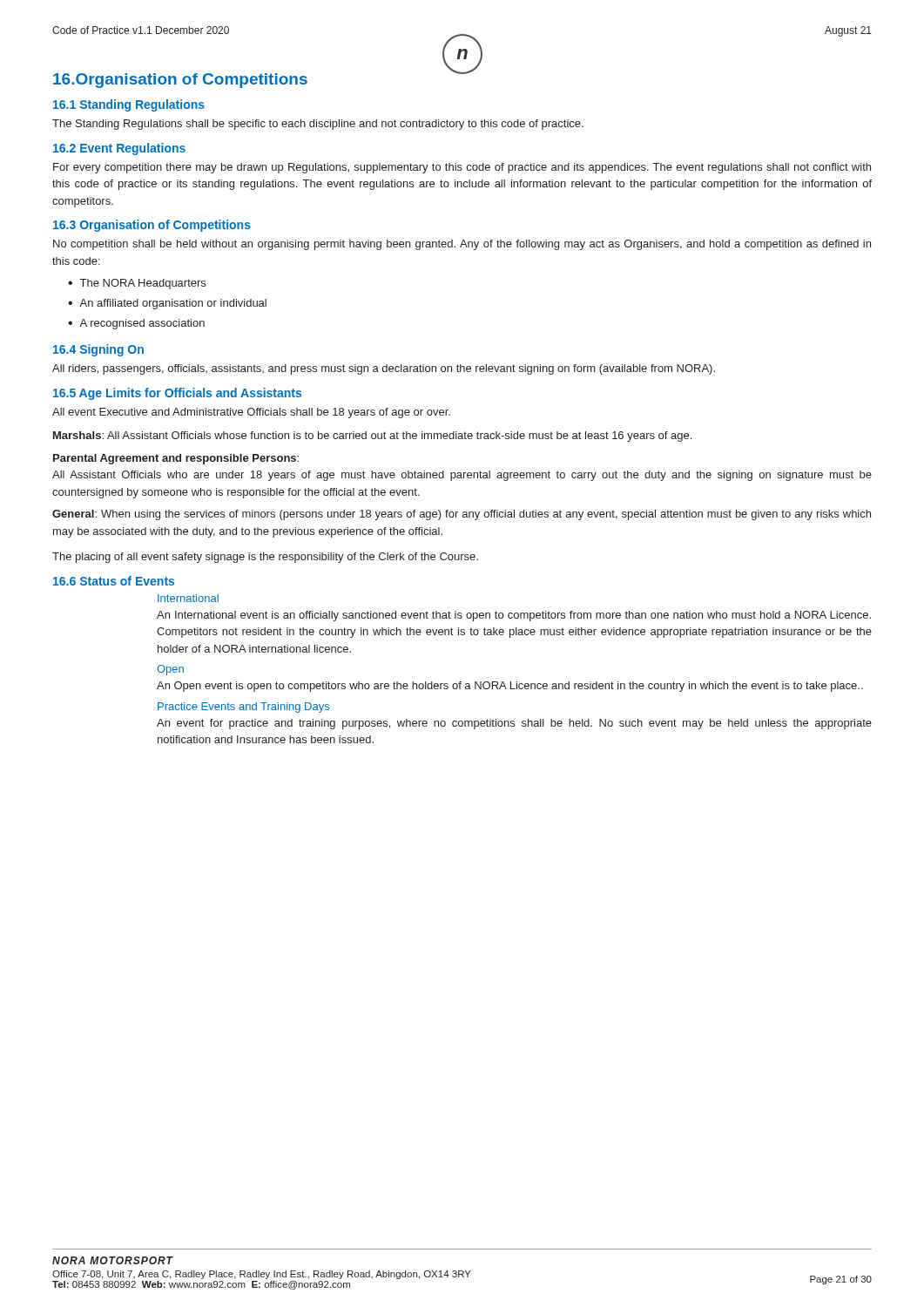This screenshot has width=924, height=1307.
Task: Where does it say "16.4 Signing On"?
Action: pyautogui.click(x=98, y=350)
